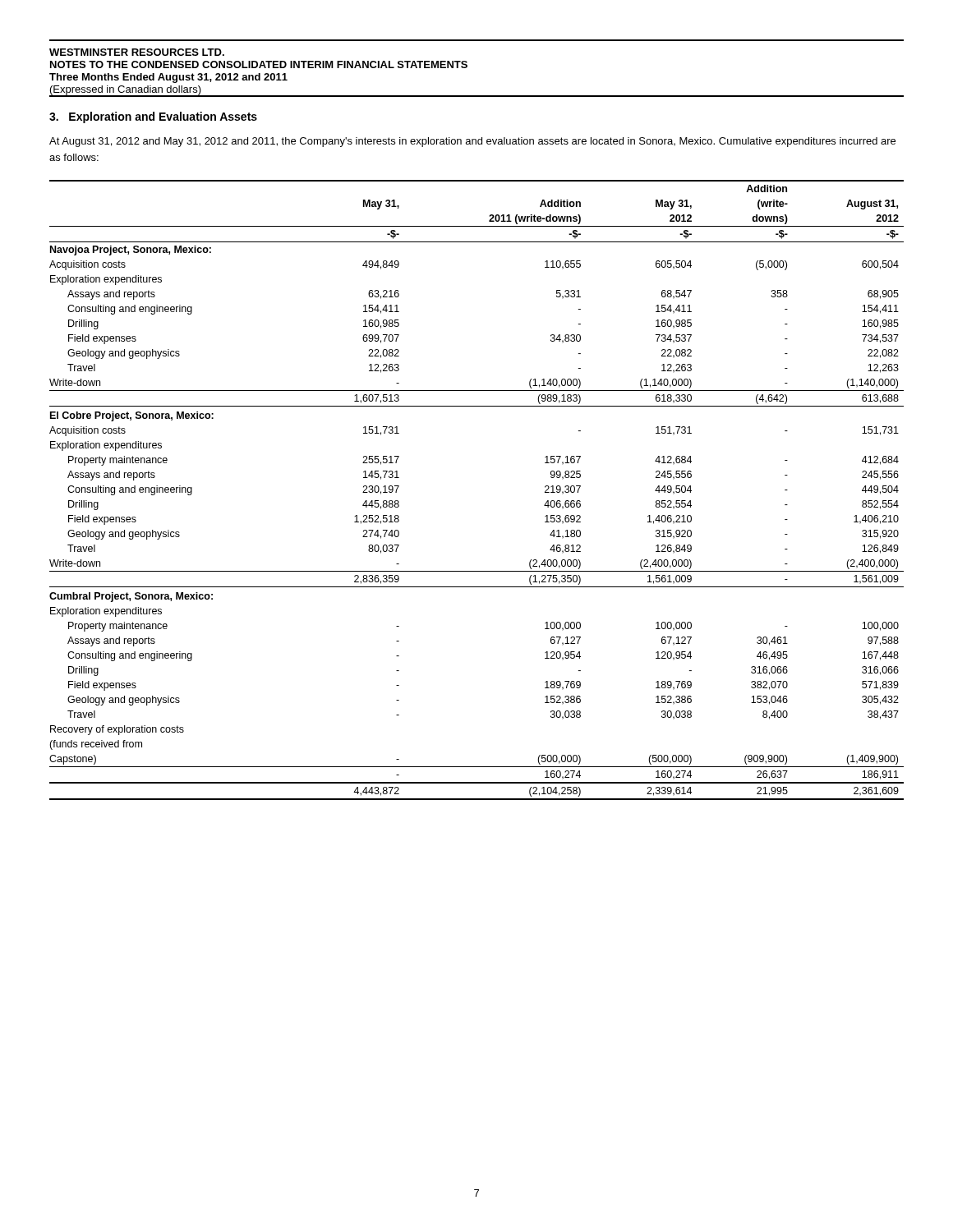
Task: Locate the section header that reads "3. Exploration and Evaluation Assets"
Action: pyautogui.click(x=153, y=117)
